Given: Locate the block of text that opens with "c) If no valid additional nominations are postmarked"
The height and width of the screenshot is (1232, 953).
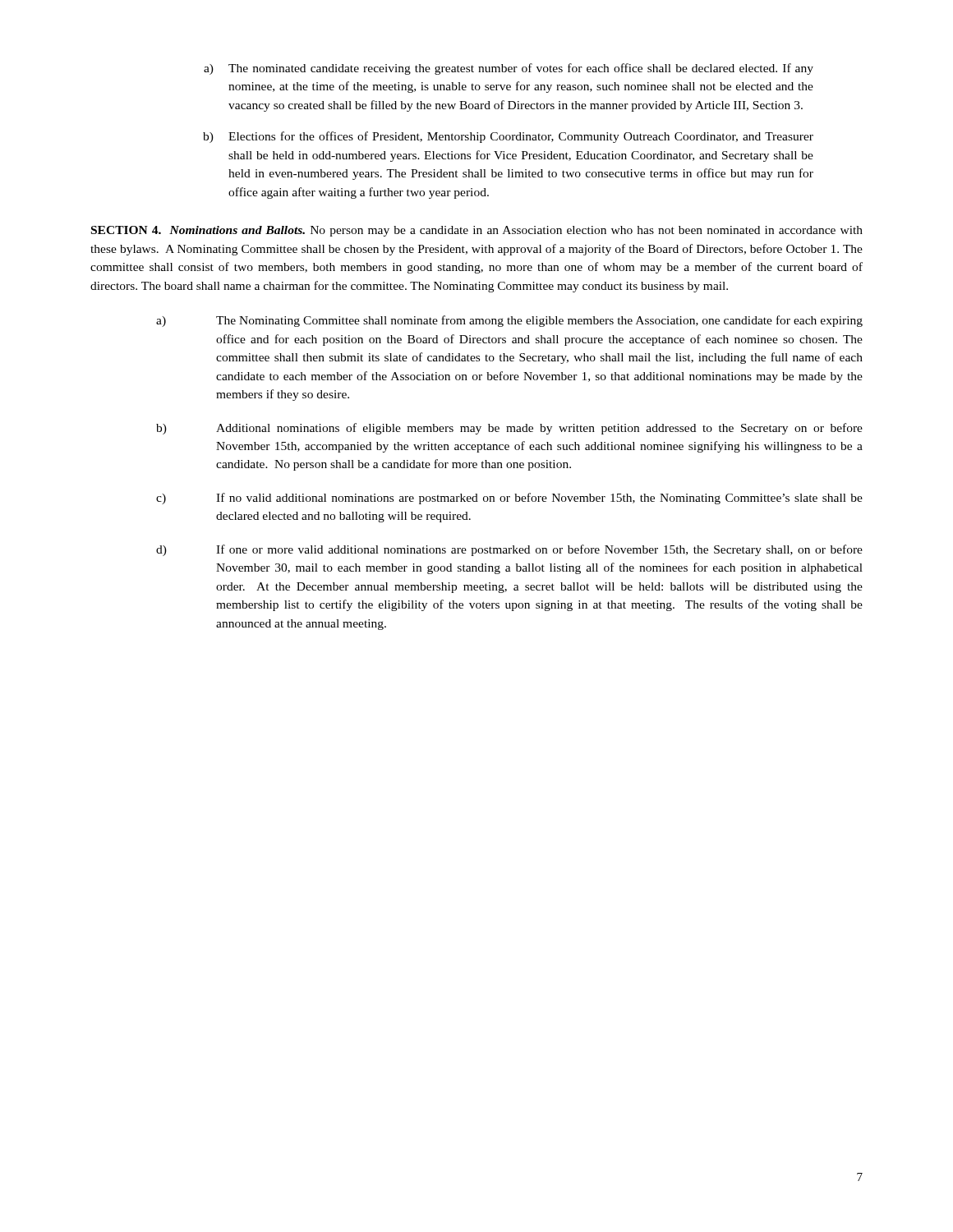Looking at the screenshot, I should click(x=509, y=507).
